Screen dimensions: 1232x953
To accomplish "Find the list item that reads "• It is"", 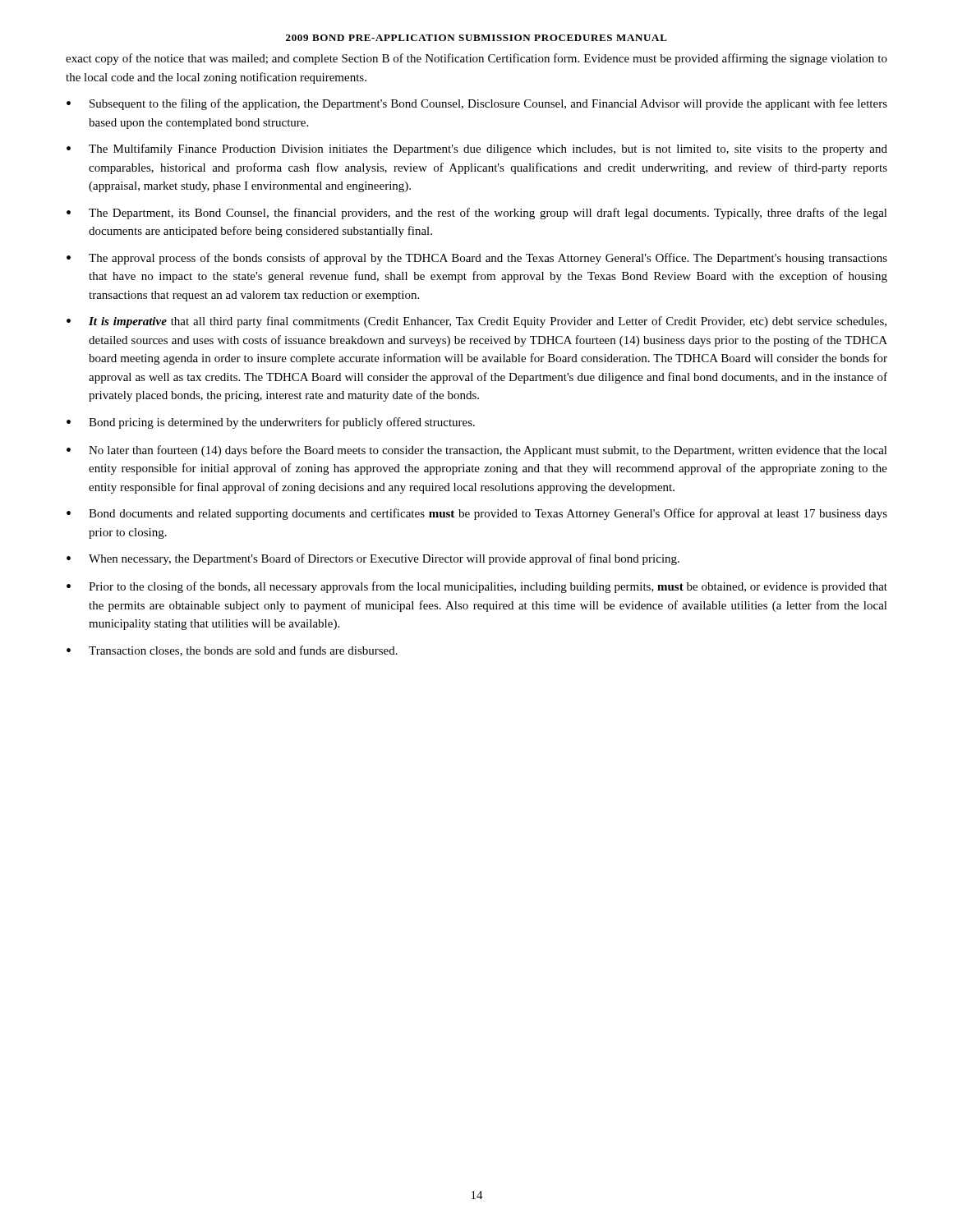I will (476, 358).
